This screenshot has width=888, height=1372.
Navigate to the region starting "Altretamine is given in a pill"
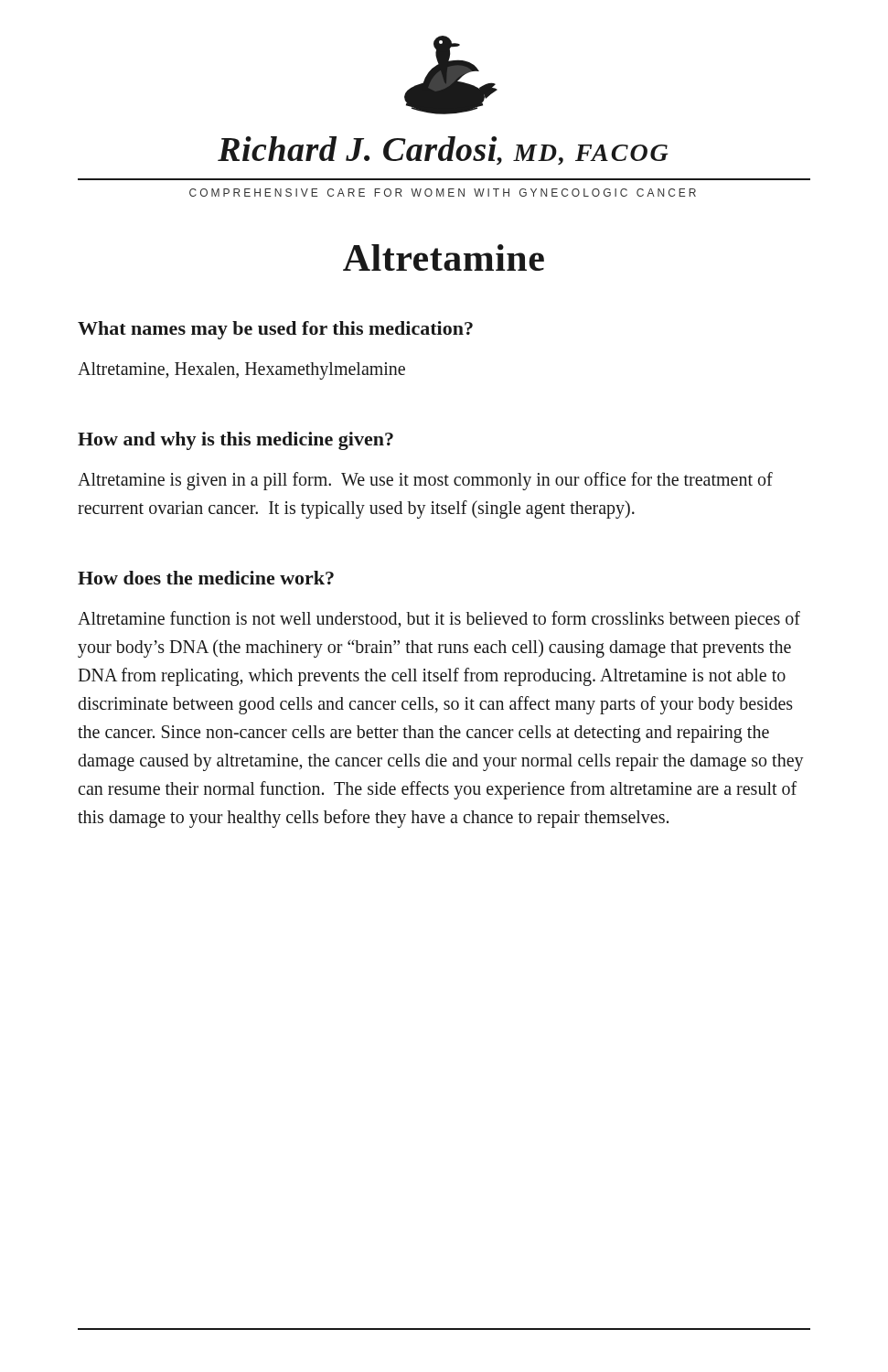click(425, 493)
